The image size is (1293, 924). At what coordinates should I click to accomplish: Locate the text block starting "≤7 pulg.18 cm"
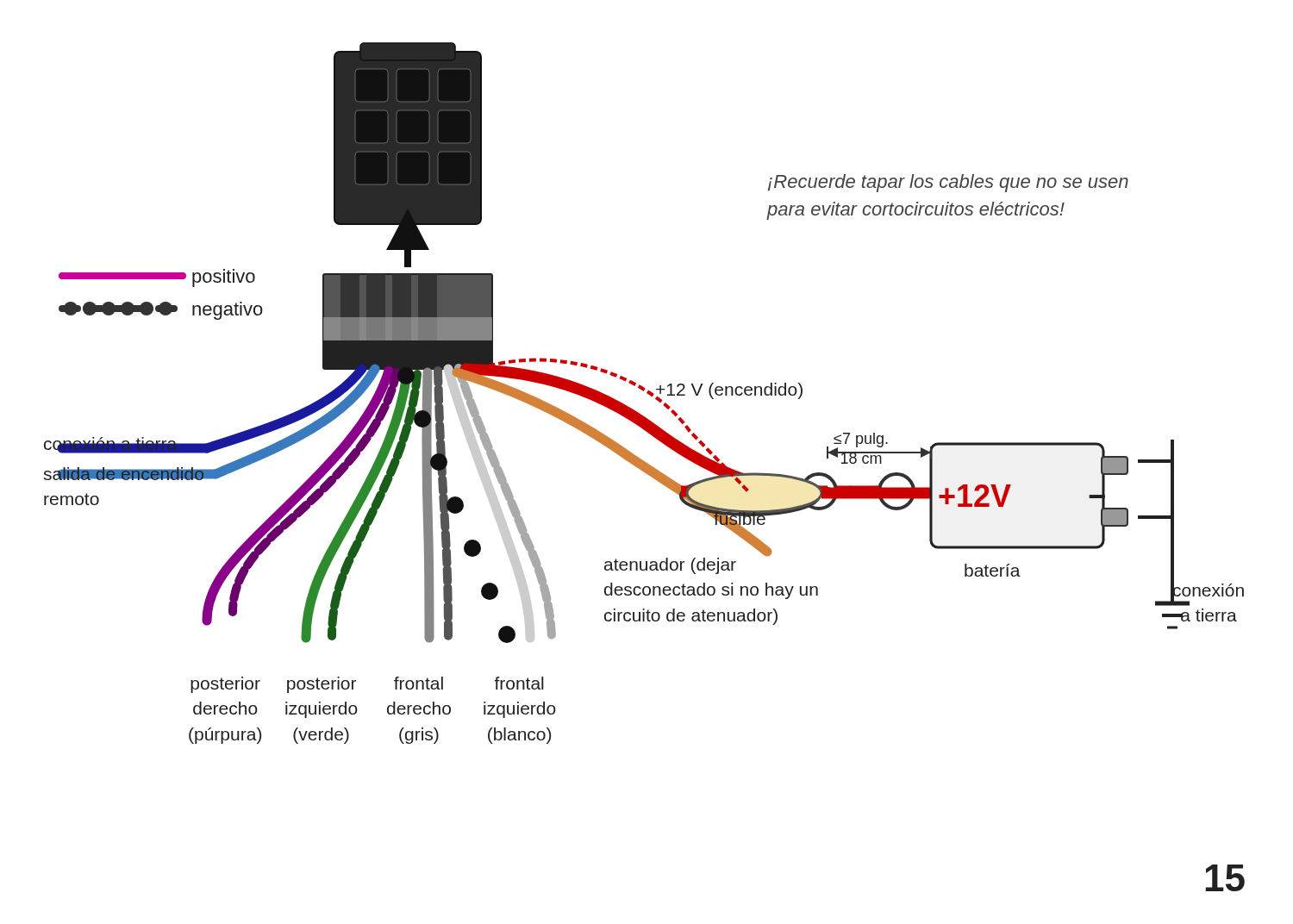861,449
